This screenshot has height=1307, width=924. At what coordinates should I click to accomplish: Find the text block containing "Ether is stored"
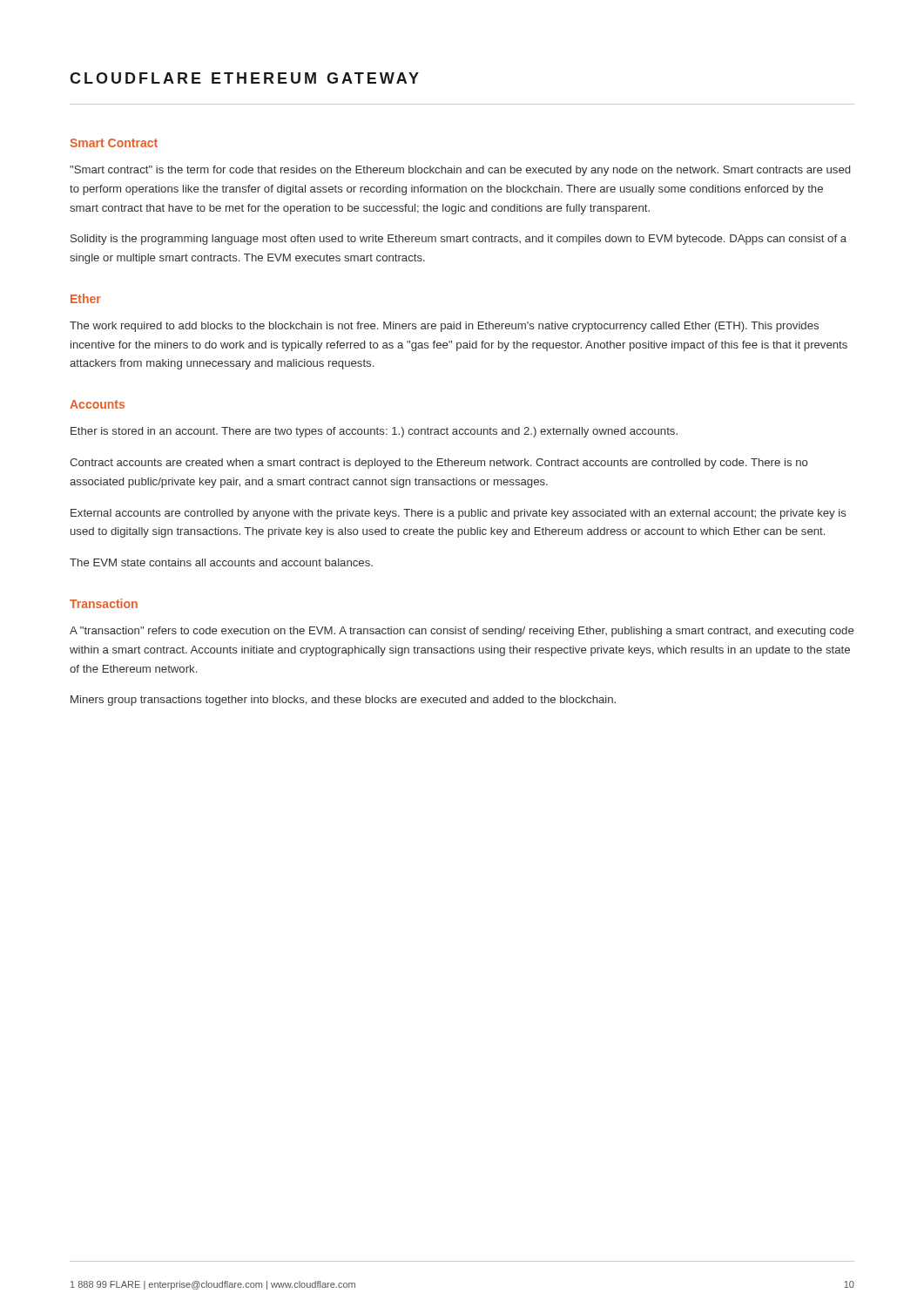coord(374,431)
